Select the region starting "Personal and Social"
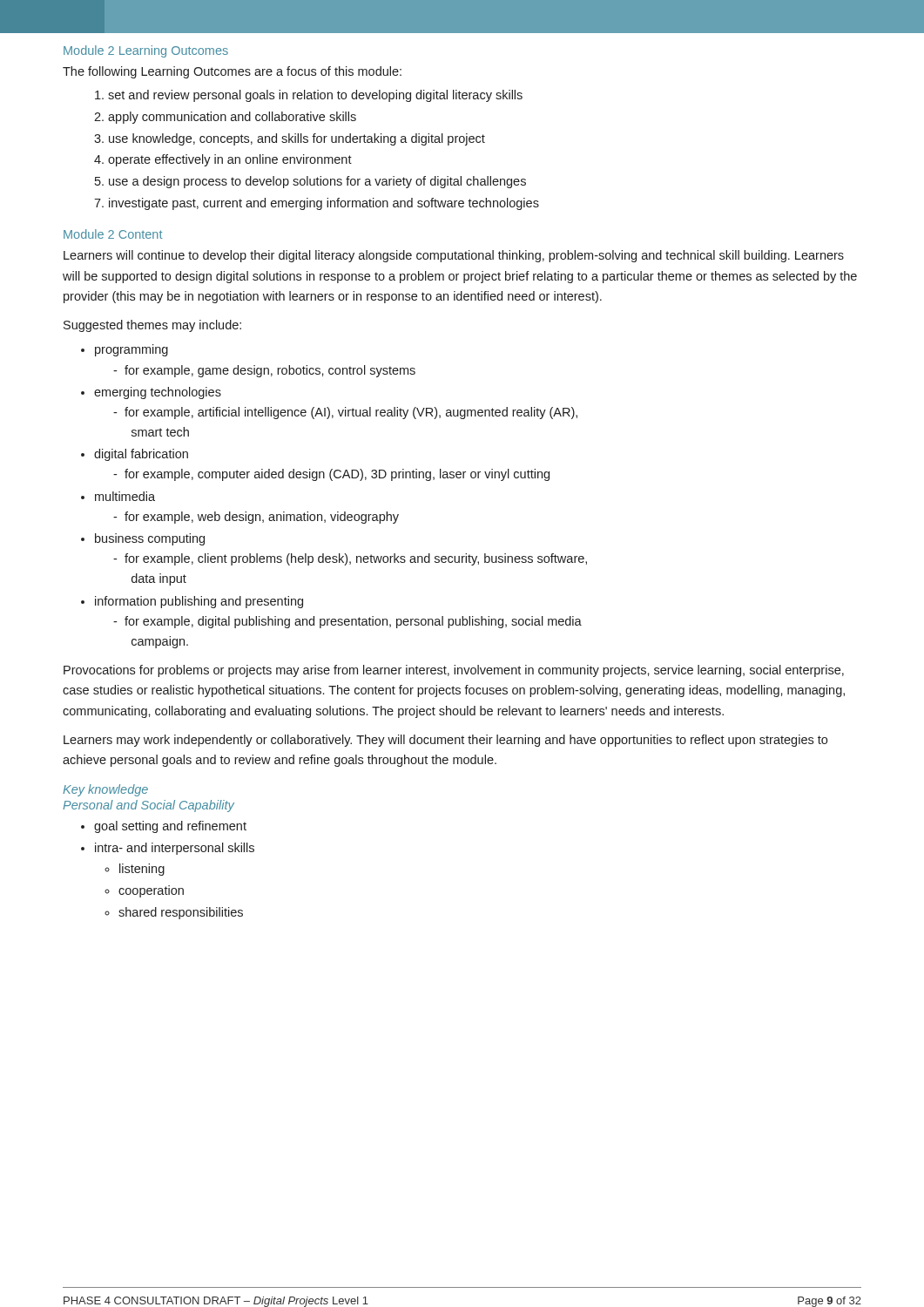Image resolution: width=924 pixels, height=1307 pixels. pos(148,805)
